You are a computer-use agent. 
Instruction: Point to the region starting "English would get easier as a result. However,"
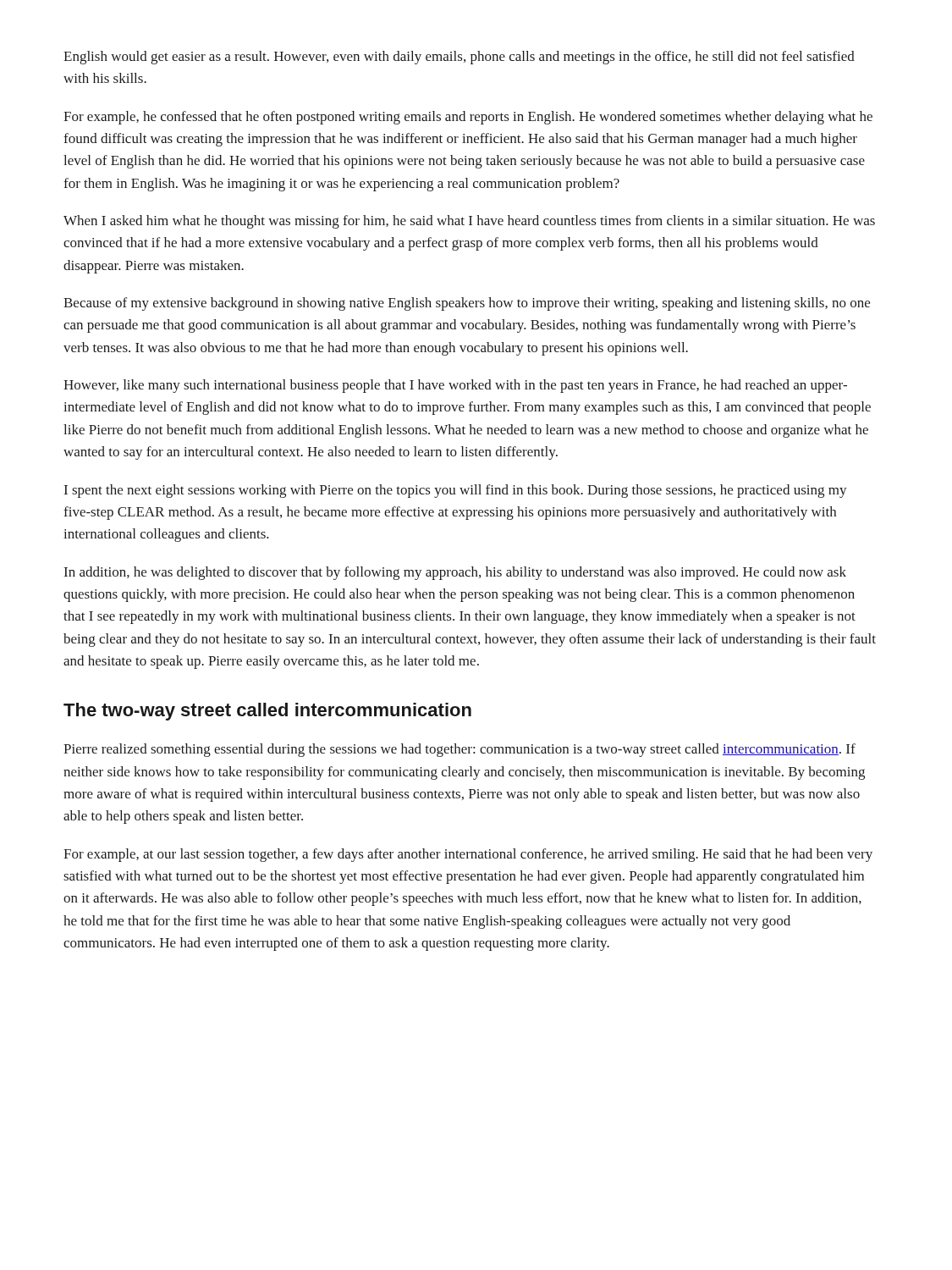point(470,68)
